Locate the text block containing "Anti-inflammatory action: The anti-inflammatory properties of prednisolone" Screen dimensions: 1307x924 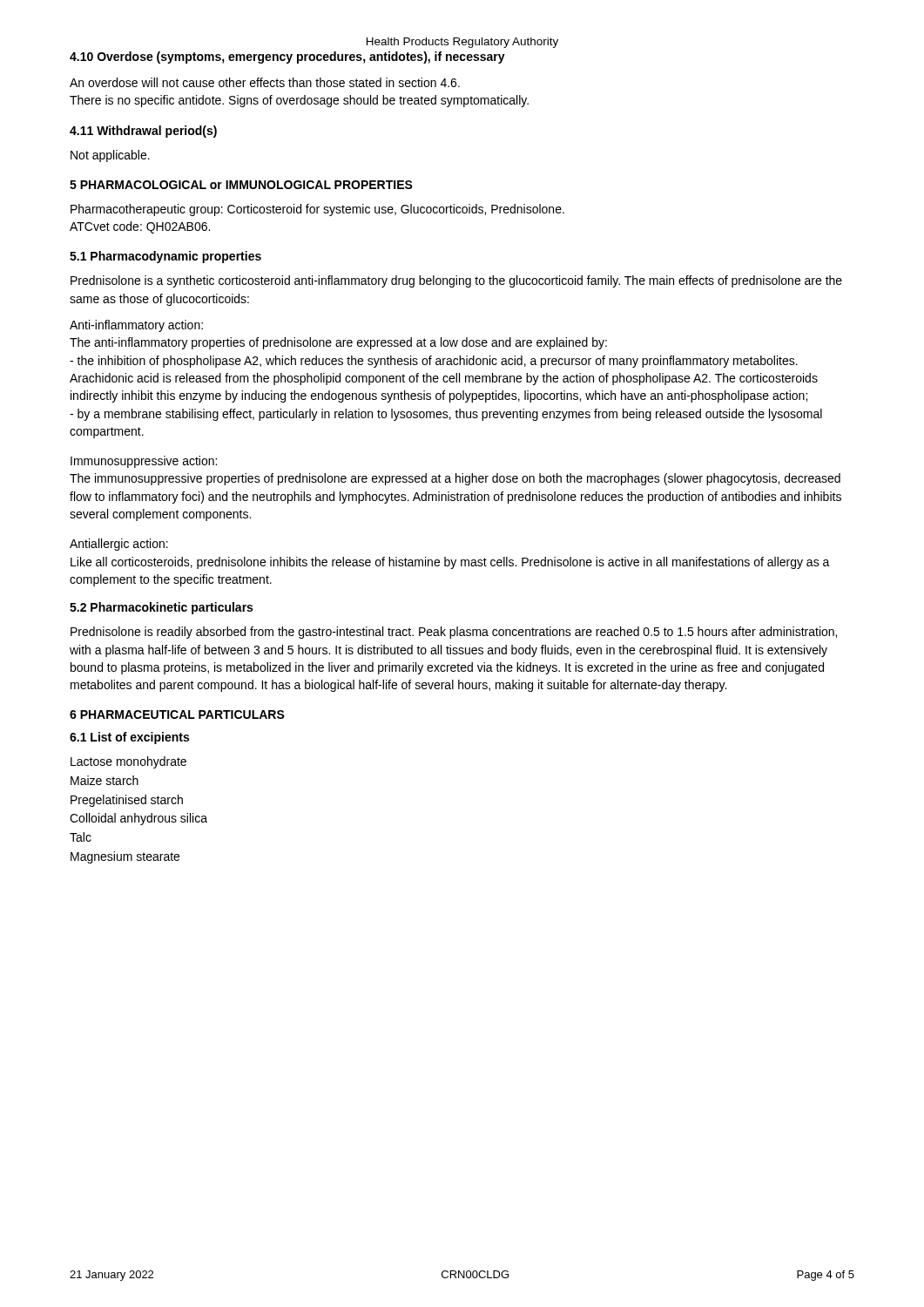pyautogui.click(x=446, y=378)
